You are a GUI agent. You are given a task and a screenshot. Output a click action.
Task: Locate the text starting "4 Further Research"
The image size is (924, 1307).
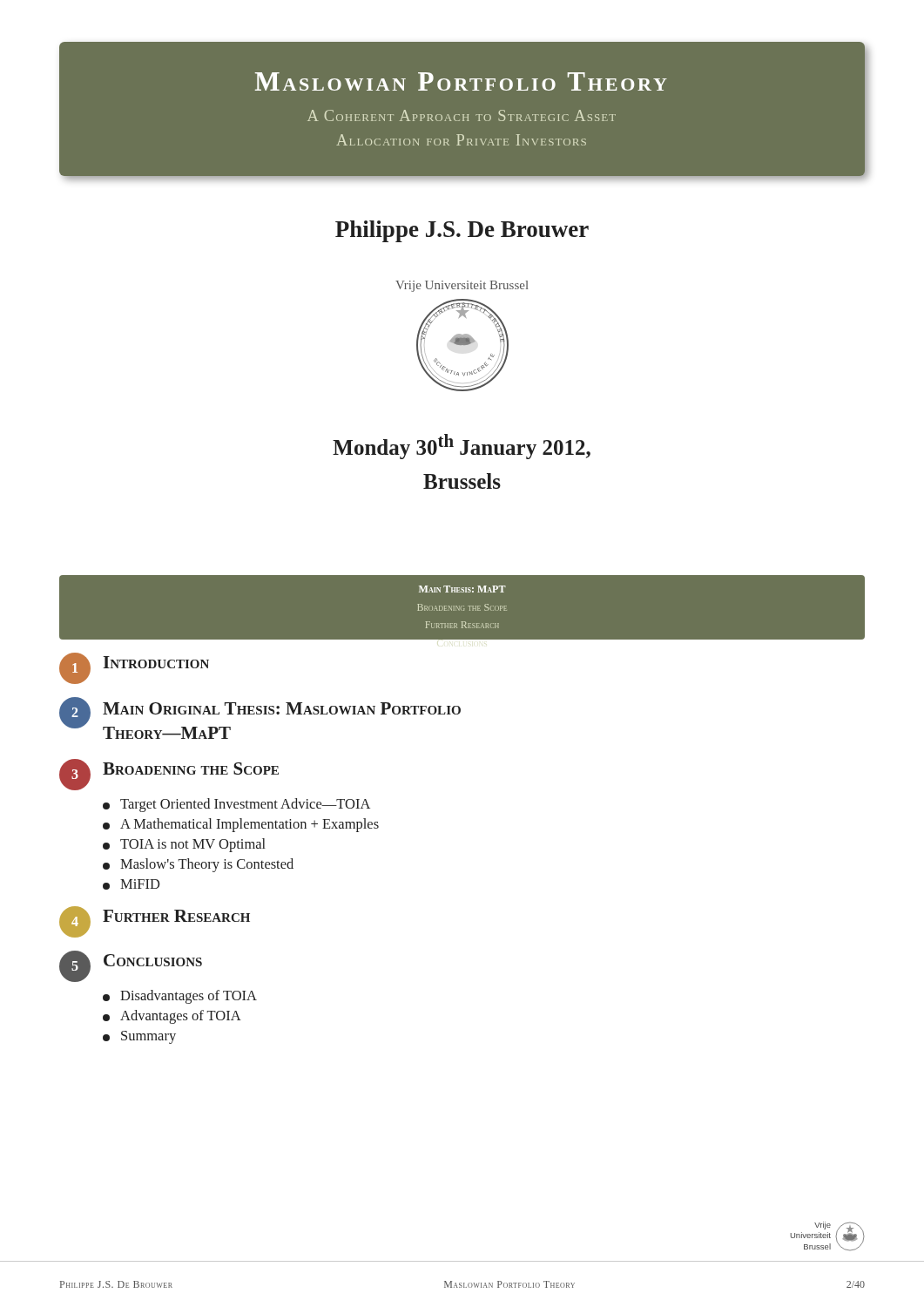(x=155, y=922)
